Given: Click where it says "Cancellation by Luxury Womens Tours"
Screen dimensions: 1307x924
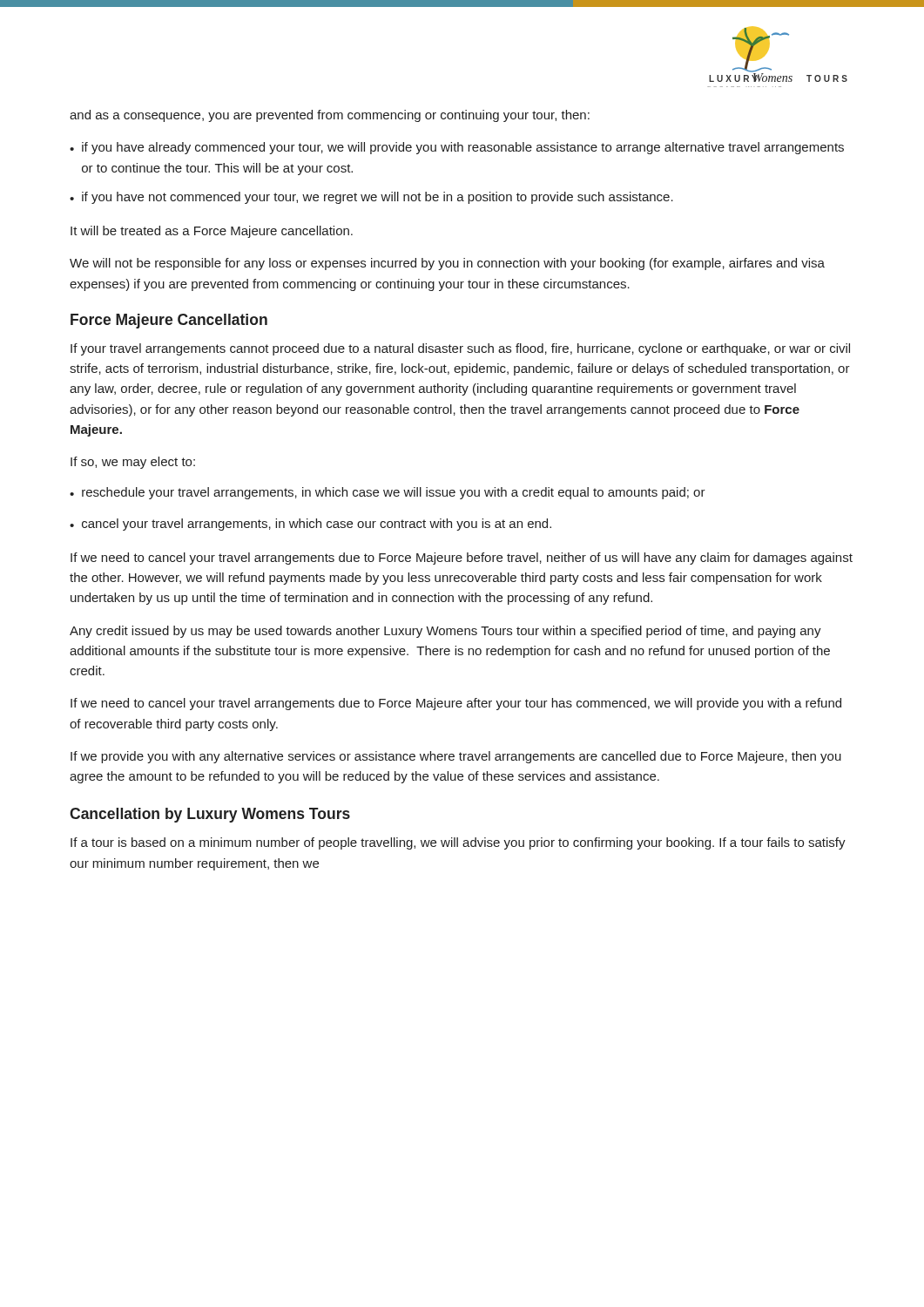Looking at the screenshot, I should 210,814.
